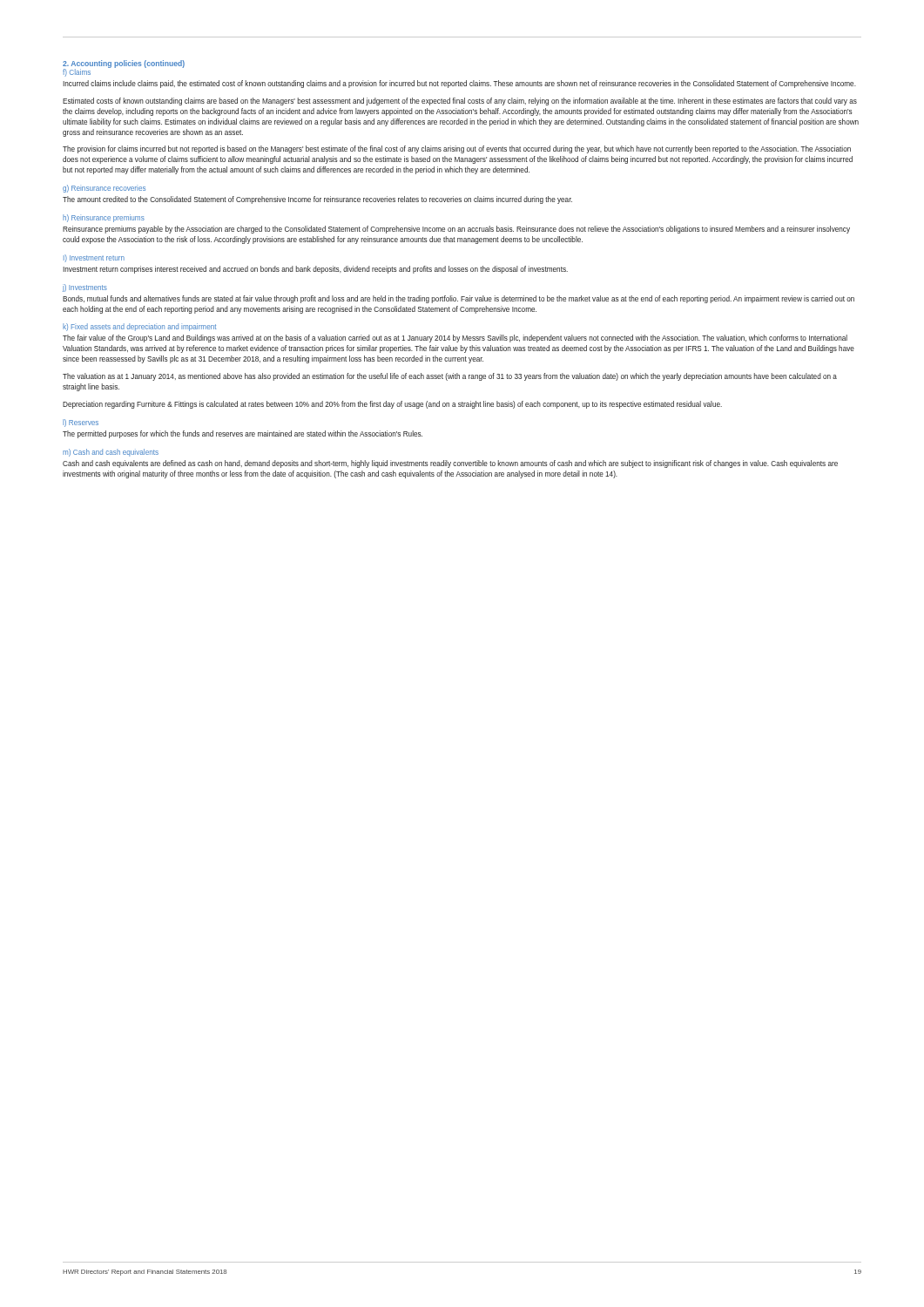Find the block on this page that starts "Bonds, mutual funds and"
924x1307 pixels.
coord(459,304)
